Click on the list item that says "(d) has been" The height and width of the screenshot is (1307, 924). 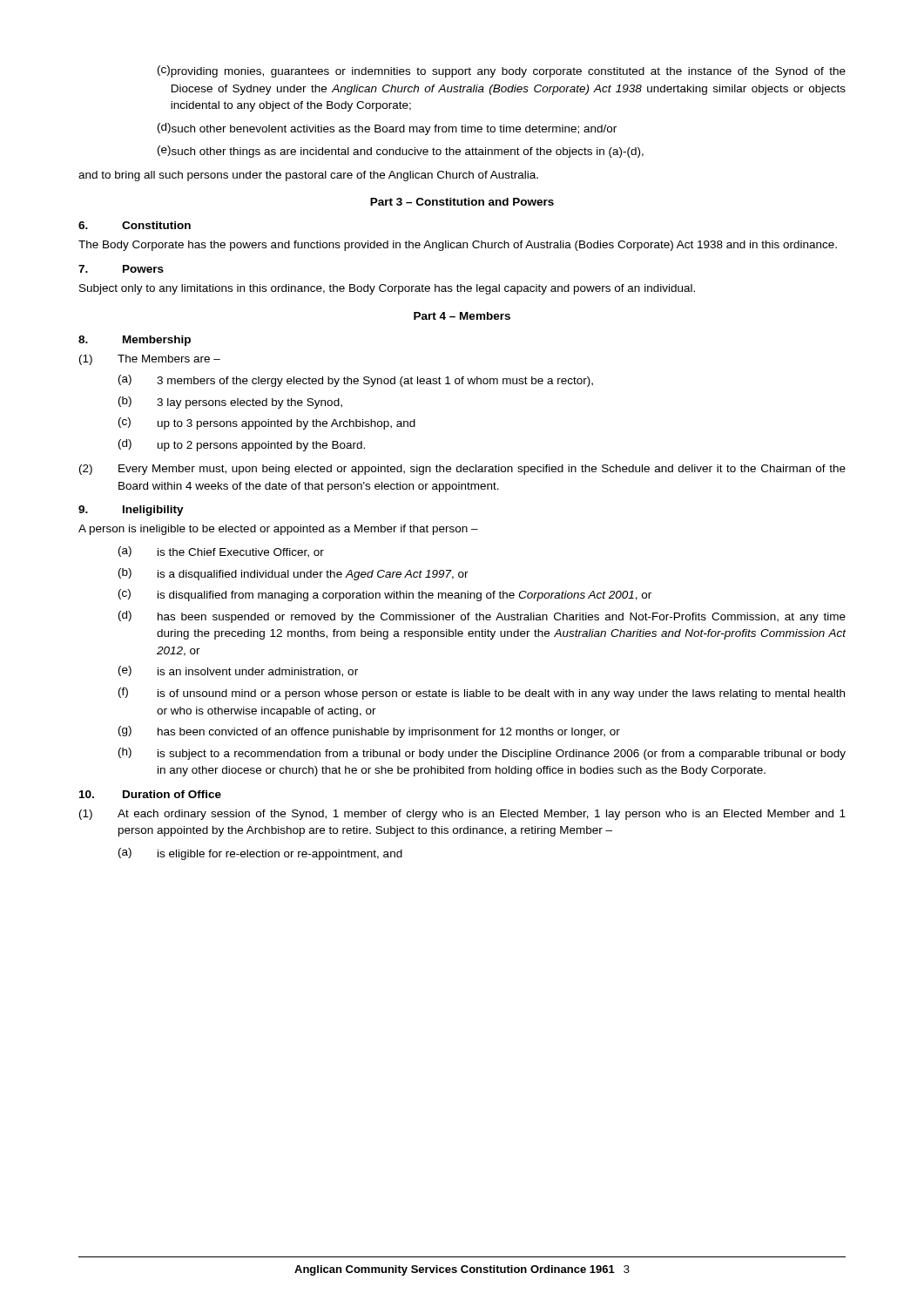pyautogui.click(x=482, y=633)
